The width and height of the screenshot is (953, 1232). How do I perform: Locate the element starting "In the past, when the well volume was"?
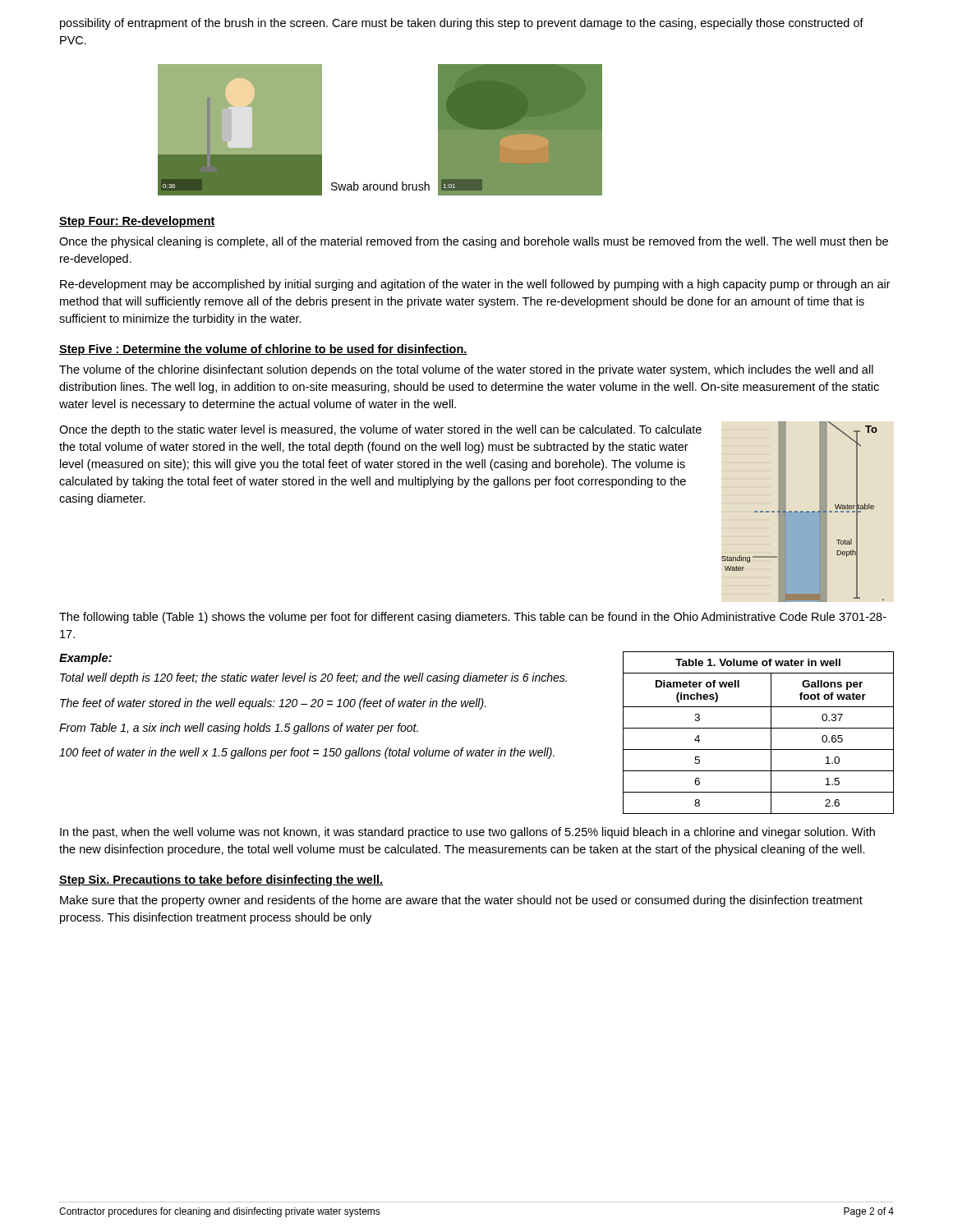click(467, 841)
